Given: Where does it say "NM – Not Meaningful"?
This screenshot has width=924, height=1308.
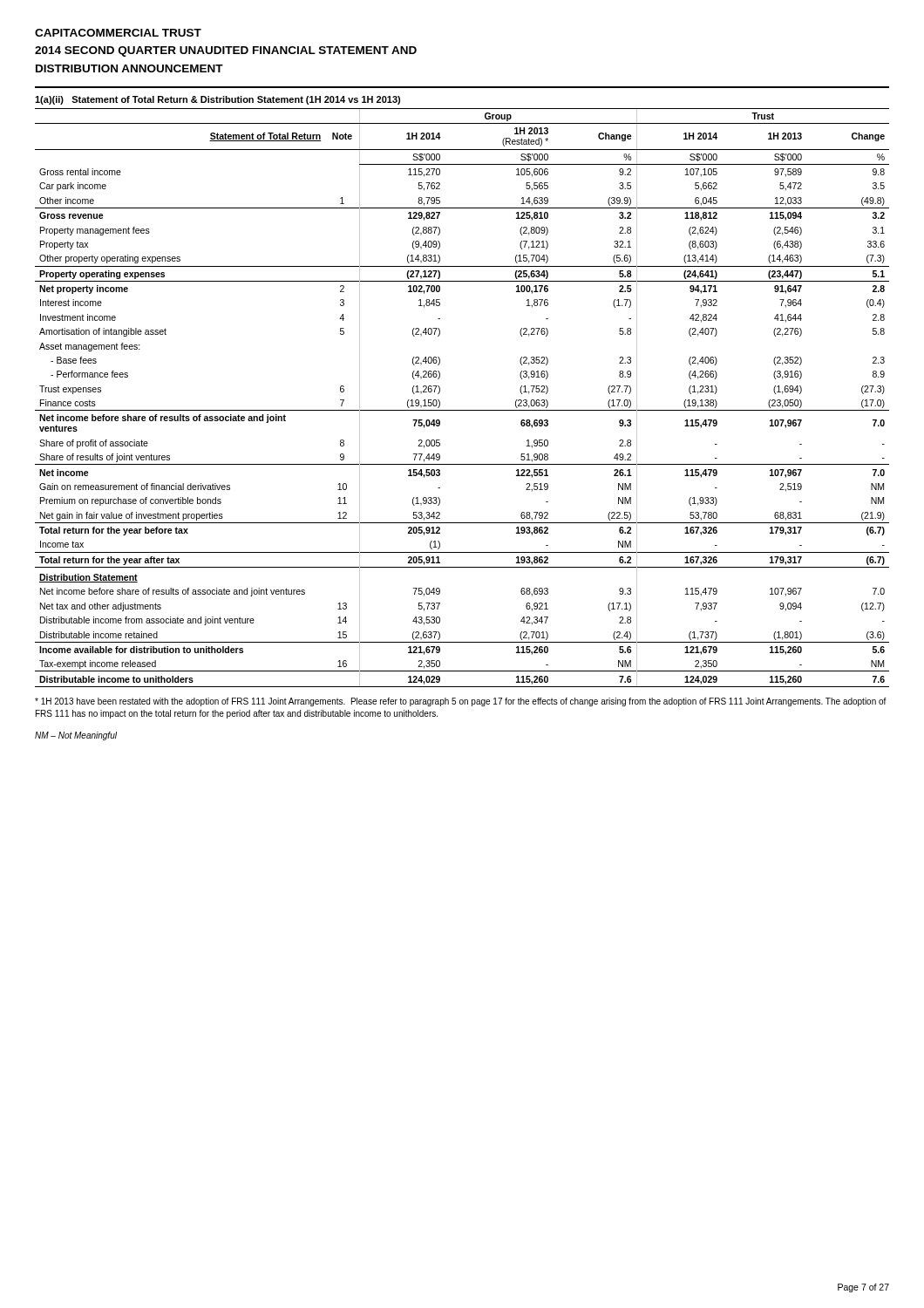Looking at the screenshot, I should coord(76,735).
